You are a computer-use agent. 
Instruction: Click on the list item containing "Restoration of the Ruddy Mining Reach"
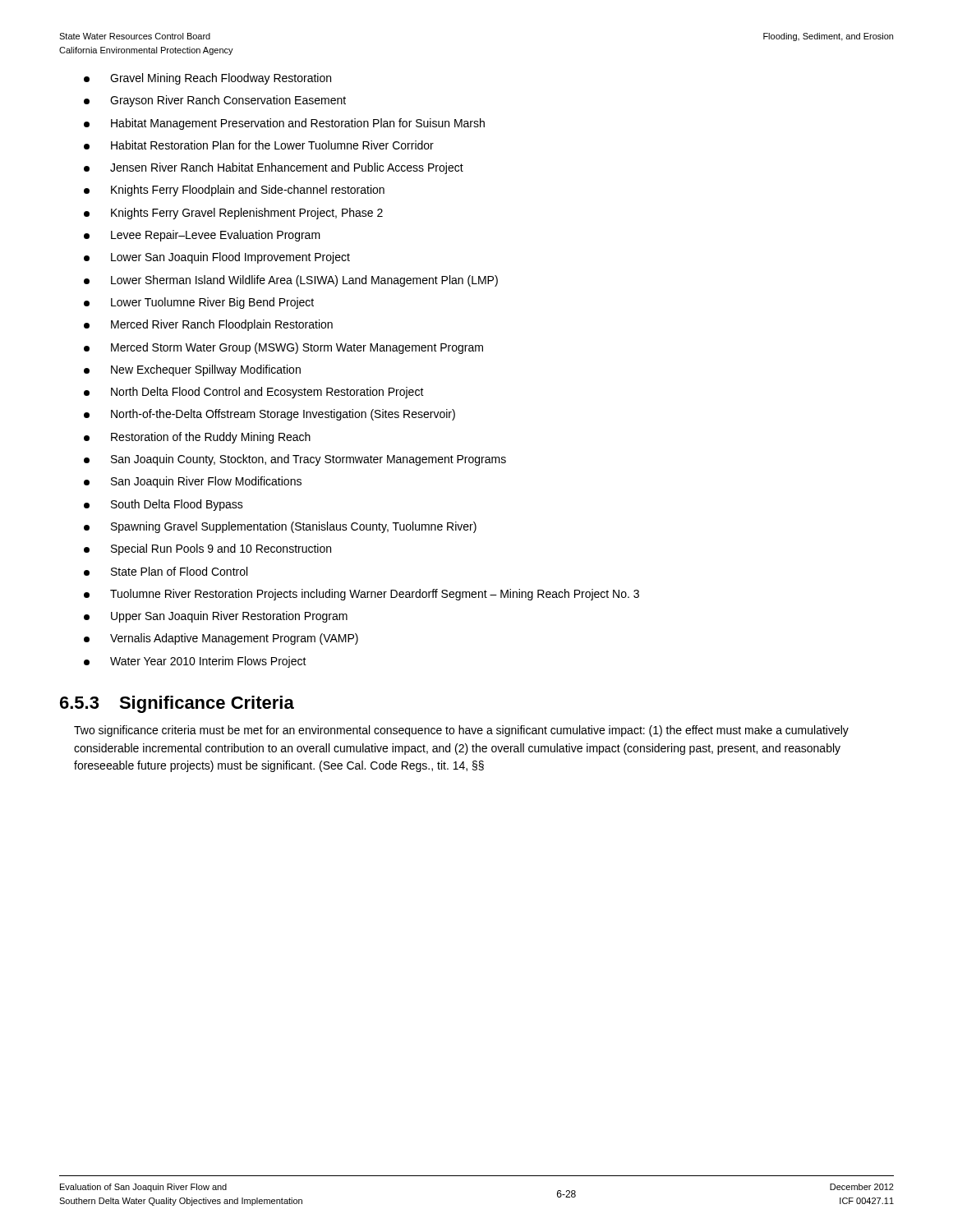coord(197,438)
